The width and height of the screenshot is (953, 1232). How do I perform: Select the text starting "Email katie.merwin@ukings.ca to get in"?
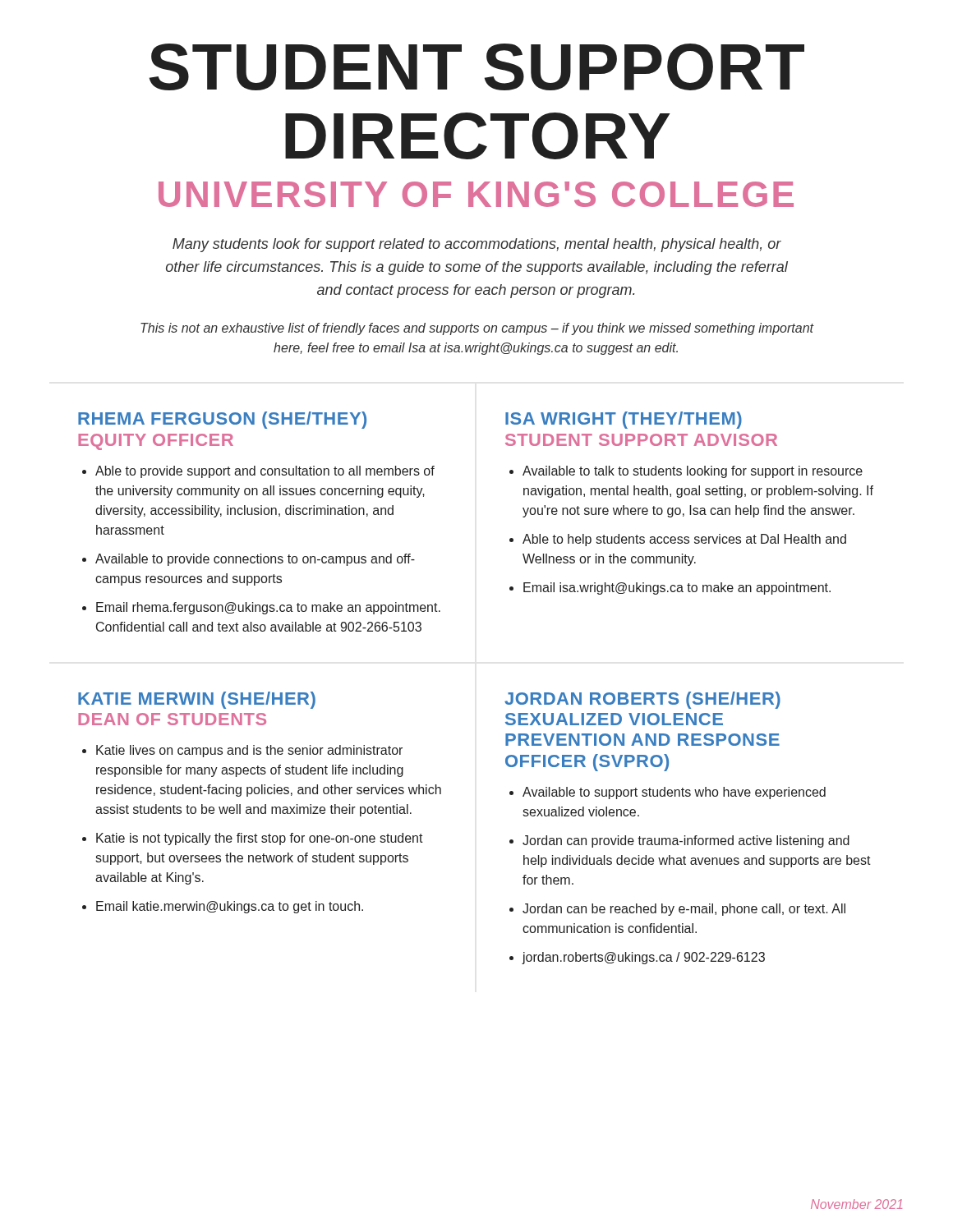pos(230,907)
